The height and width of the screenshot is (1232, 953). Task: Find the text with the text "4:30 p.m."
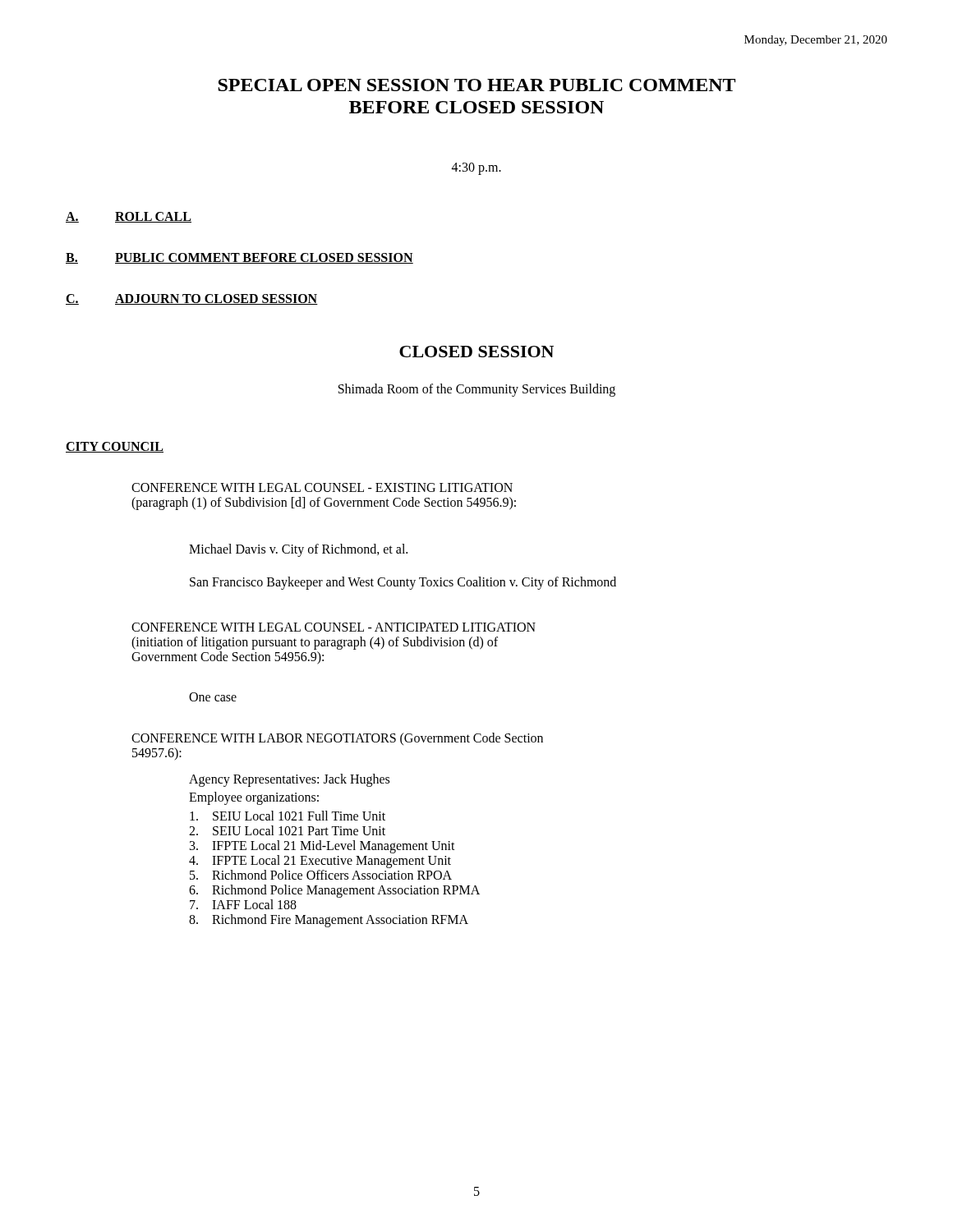point(476,167)
